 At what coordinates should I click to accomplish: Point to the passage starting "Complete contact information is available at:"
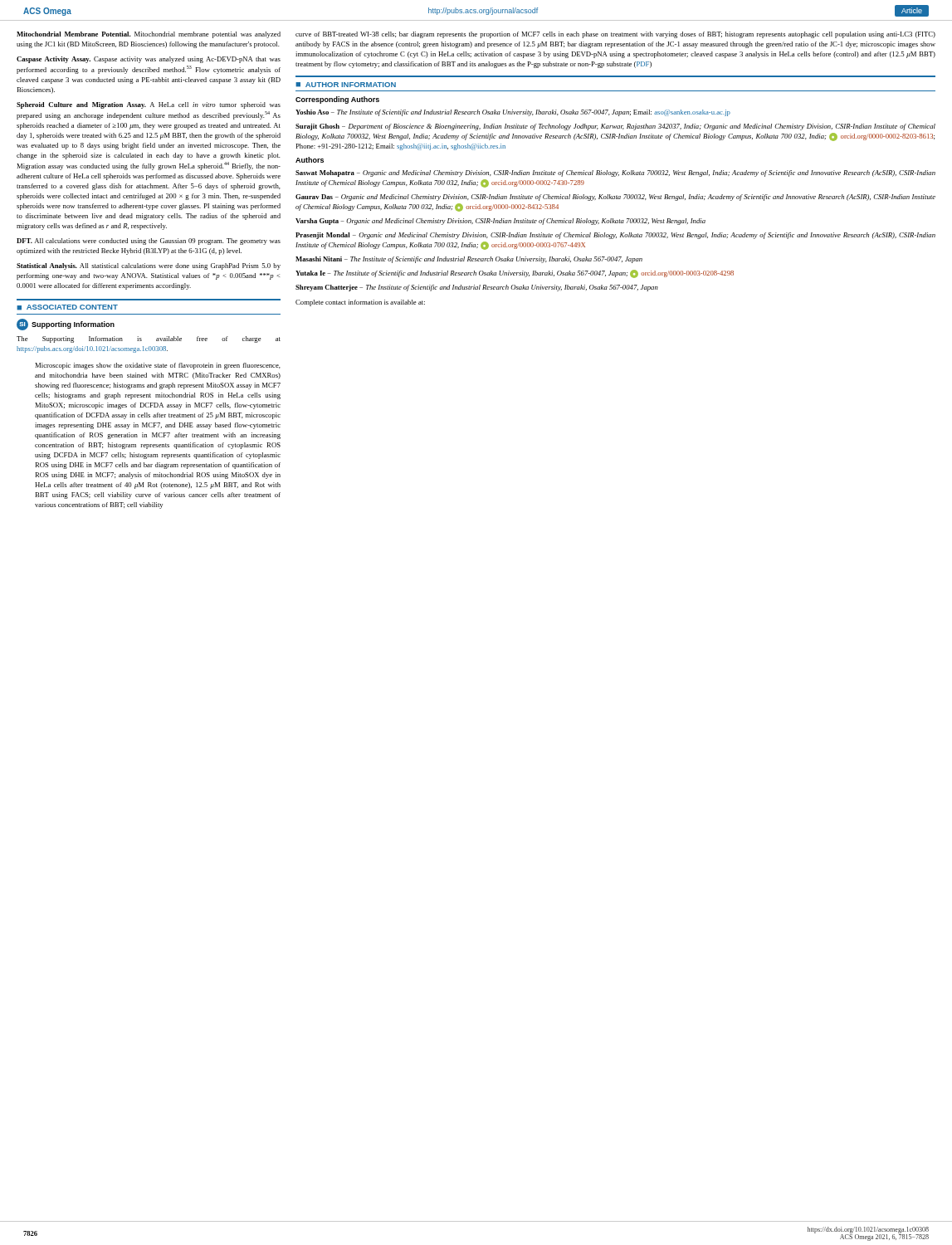click(x=360, y=302)
